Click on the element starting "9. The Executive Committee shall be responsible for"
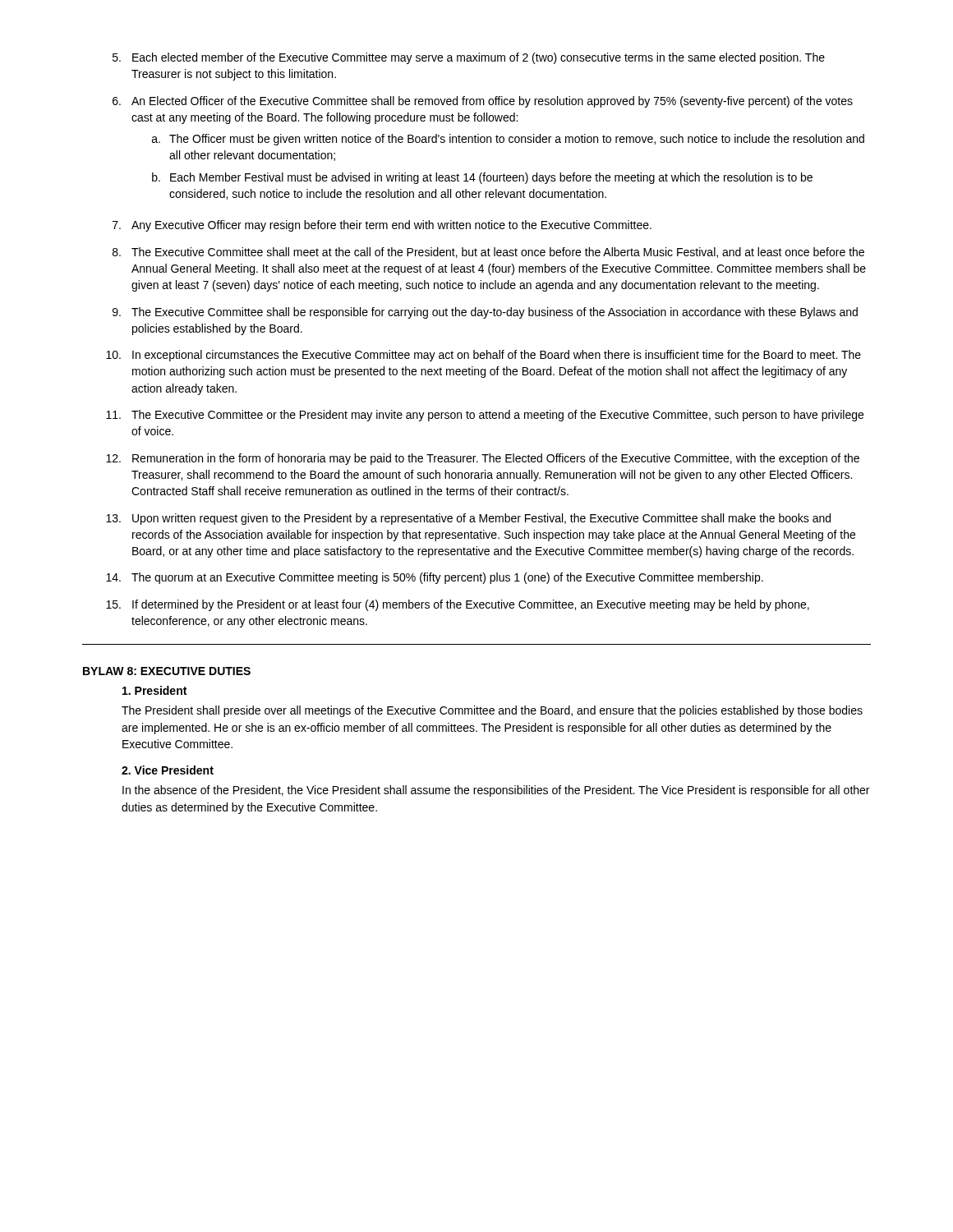 tap(476, 320)
